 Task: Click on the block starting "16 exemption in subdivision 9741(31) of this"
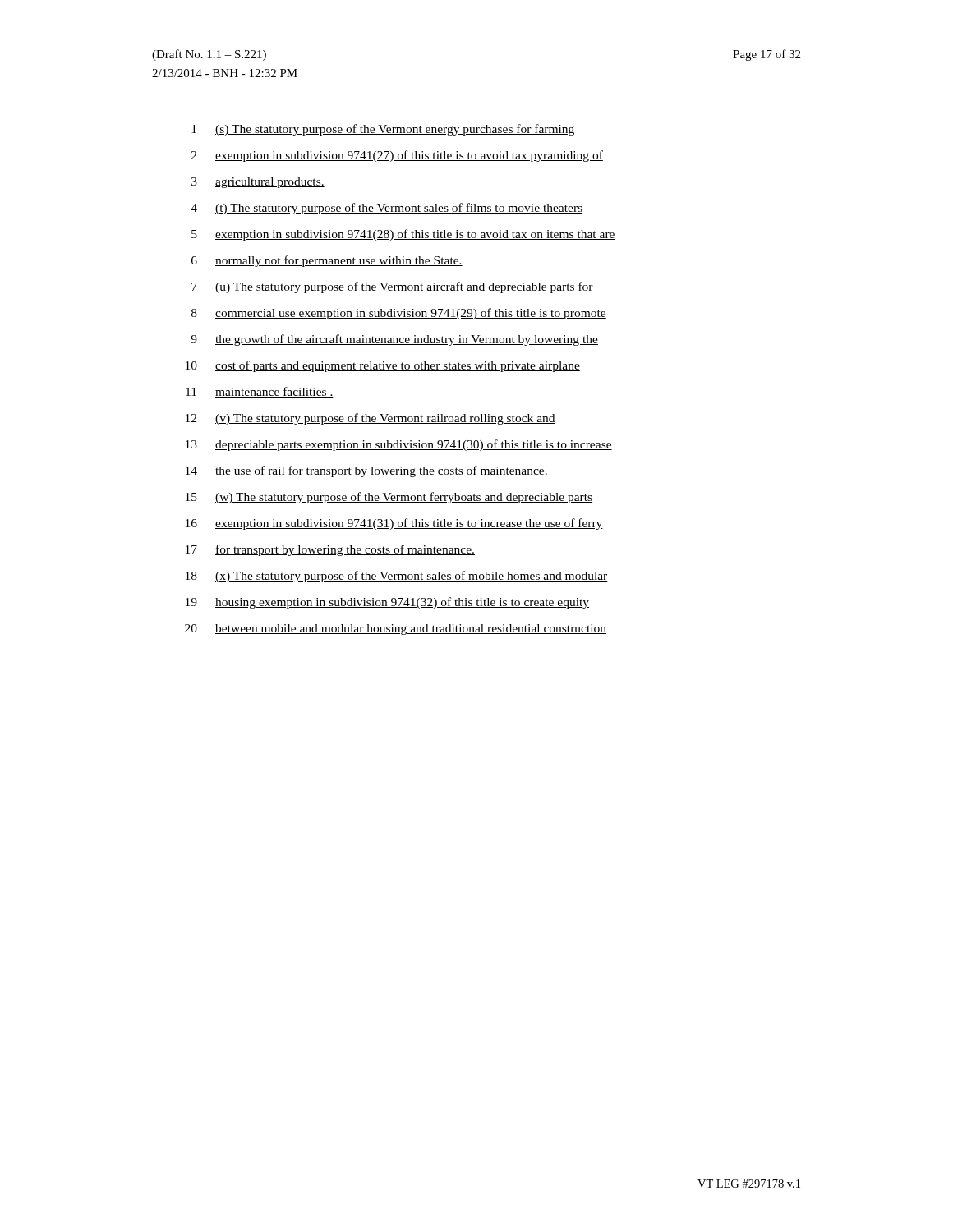pos(476,523)
